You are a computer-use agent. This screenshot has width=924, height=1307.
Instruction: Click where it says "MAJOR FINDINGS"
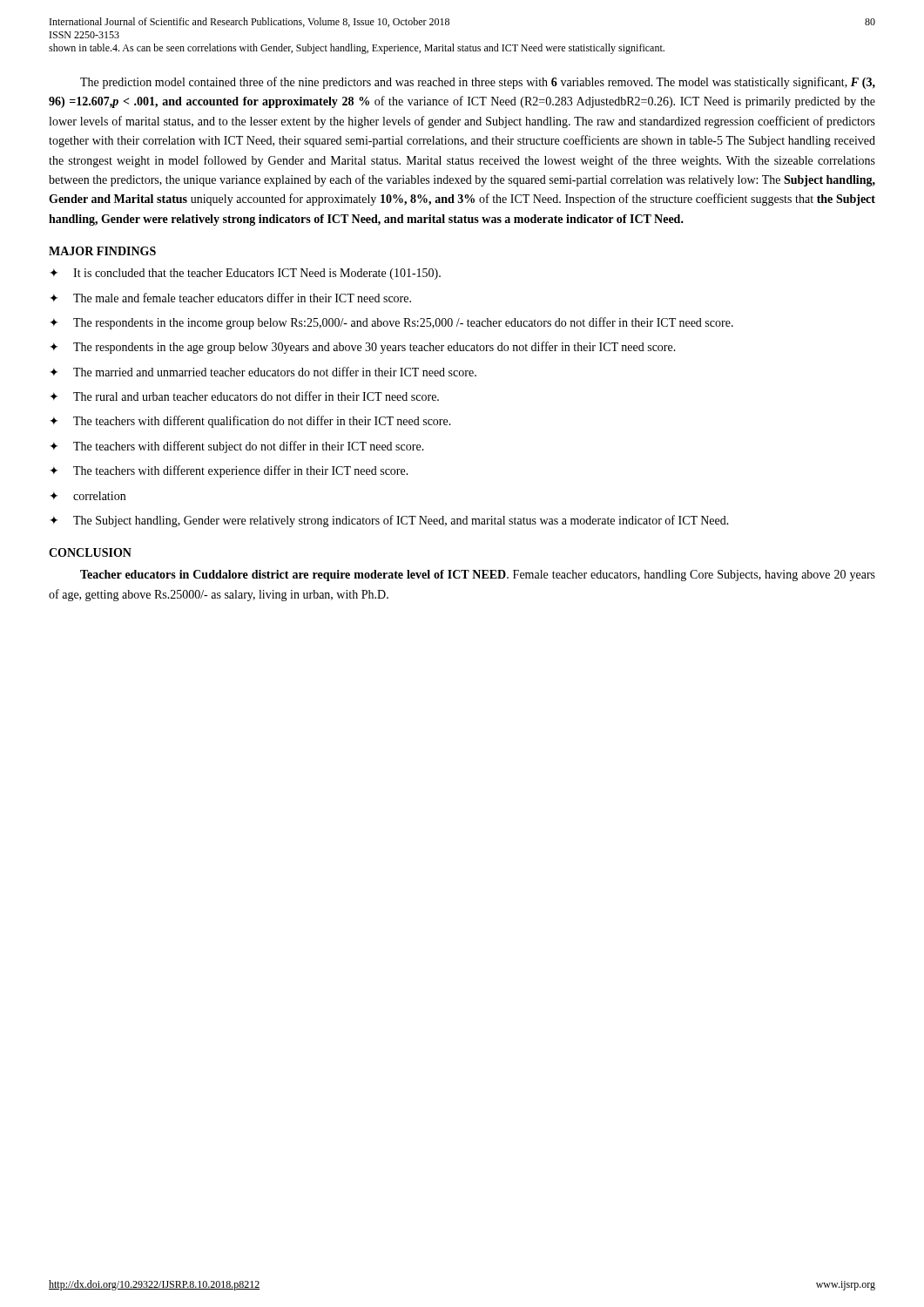pos(102,251)
